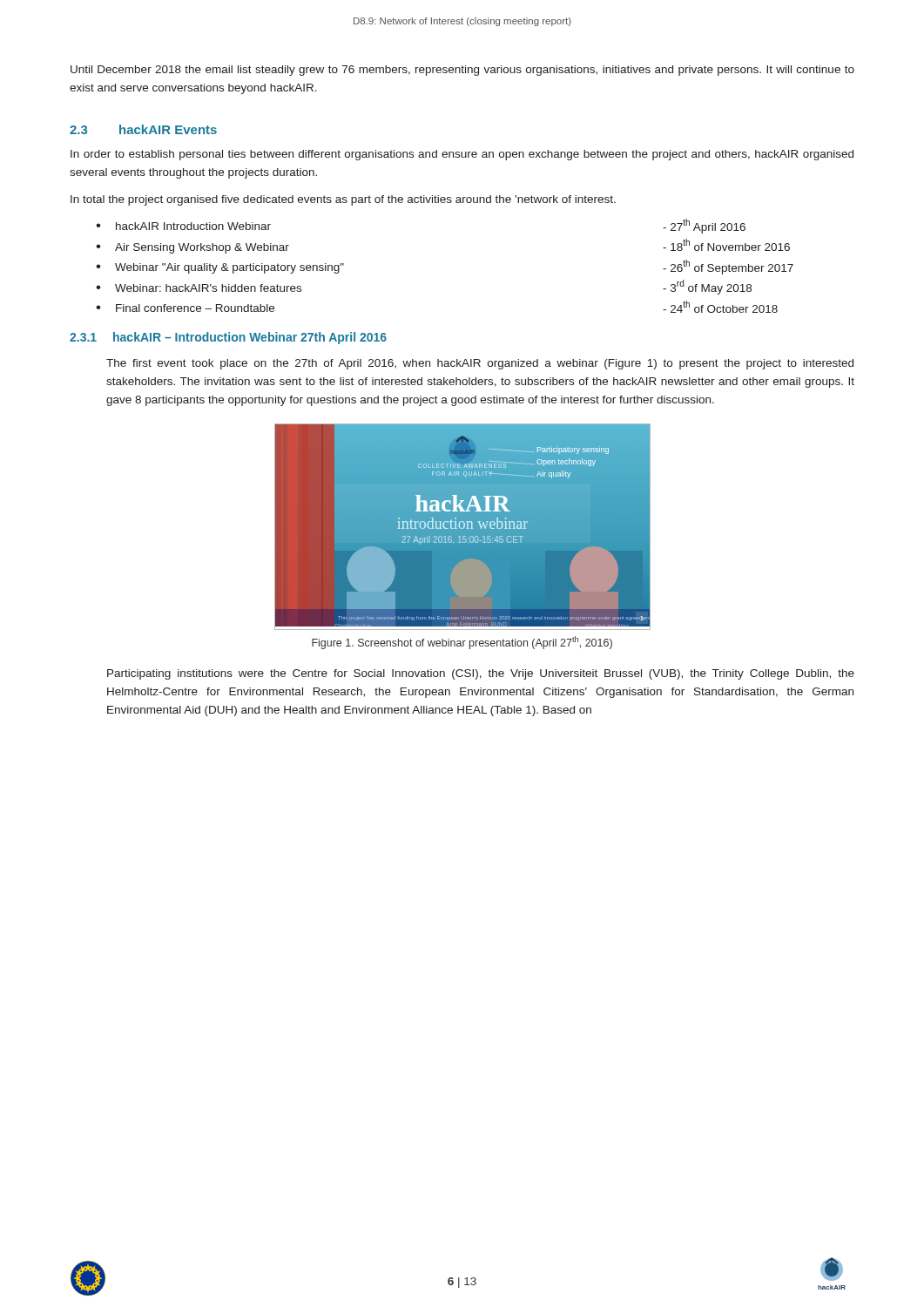The image size is (924, 1307).
Task: Point to the region starting "Figure 1. Screenshot of webinar presentation (April 27th,"
Action: (x=462, y=642)
